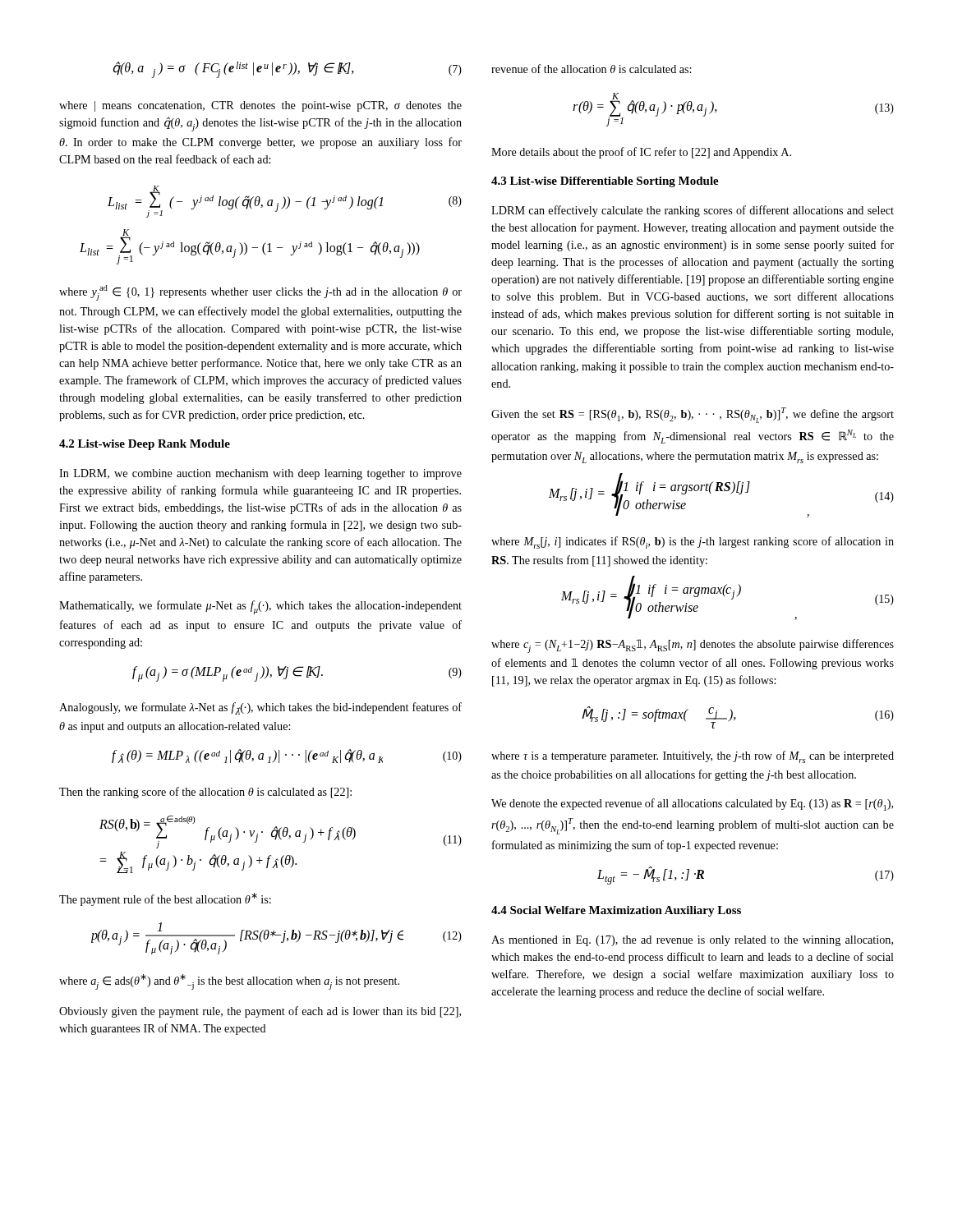Click on the text starting "q̂ (θ, a j ) = σ ("
This screenshot has height=1232, width=953.
coord(260,70)
